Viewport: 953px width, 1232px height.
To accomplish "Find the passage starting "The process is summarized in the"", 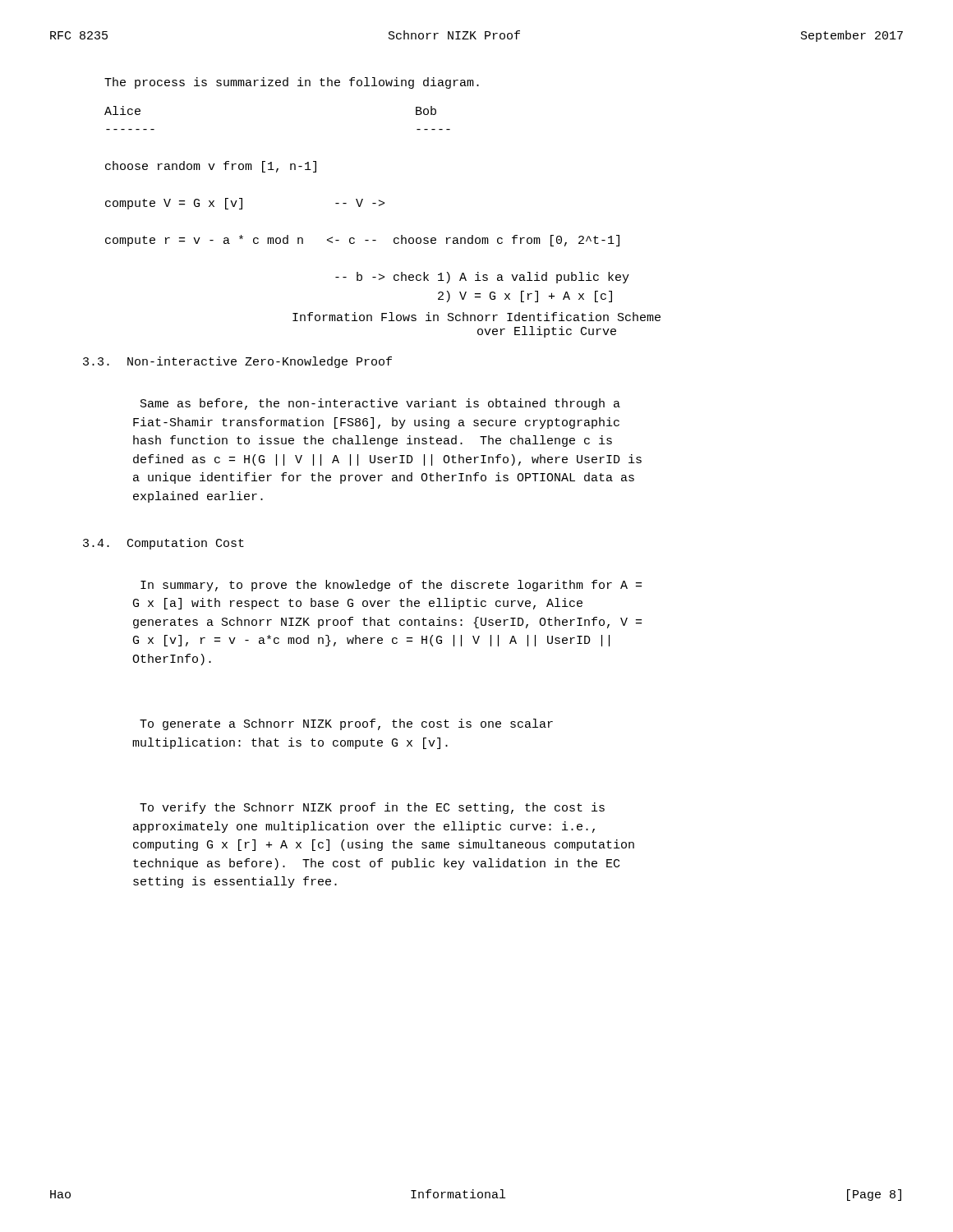I will pos(282,83).
